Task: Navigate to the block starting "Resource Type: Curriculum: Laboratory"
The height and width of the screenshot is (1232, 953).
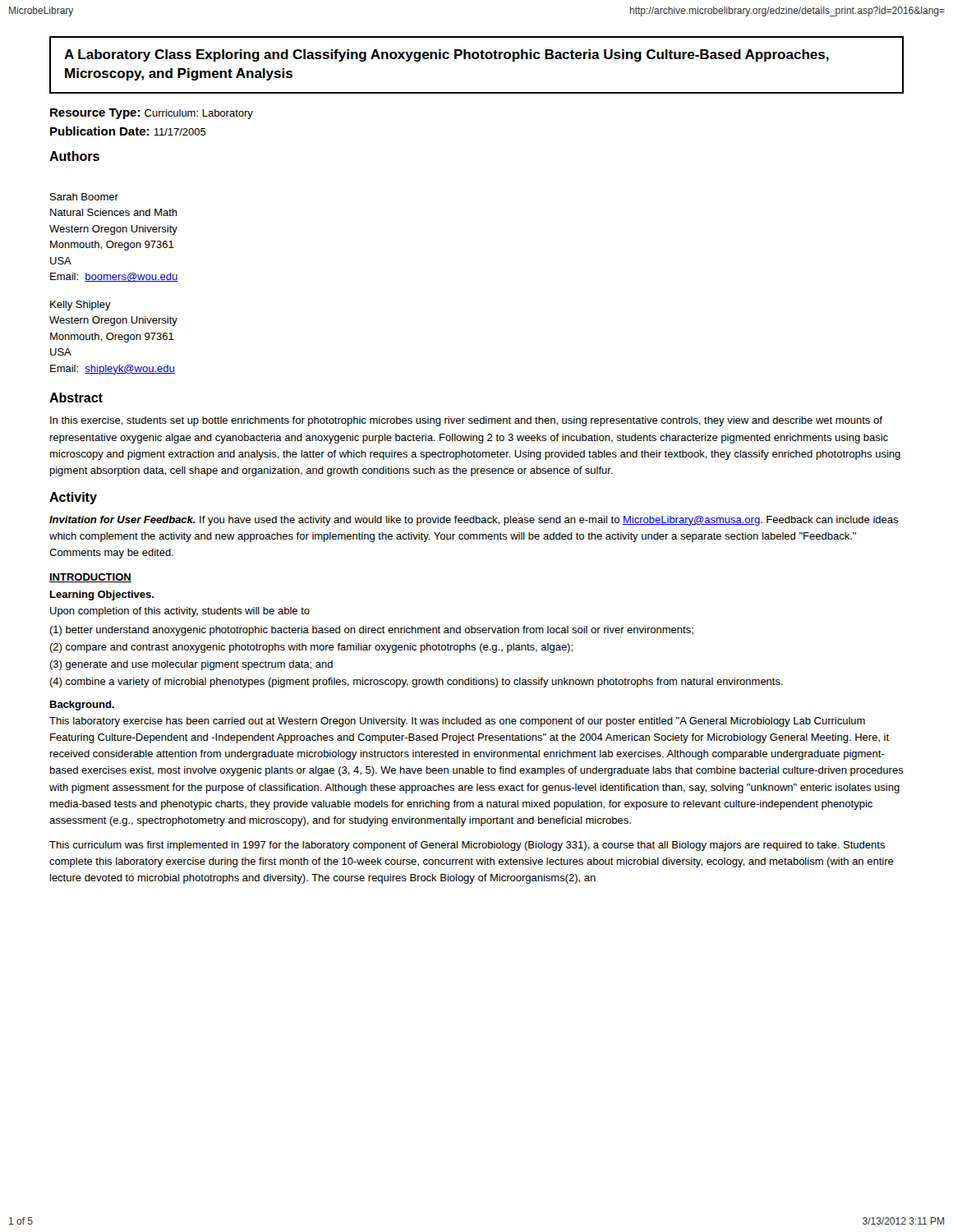Action: 151,112
